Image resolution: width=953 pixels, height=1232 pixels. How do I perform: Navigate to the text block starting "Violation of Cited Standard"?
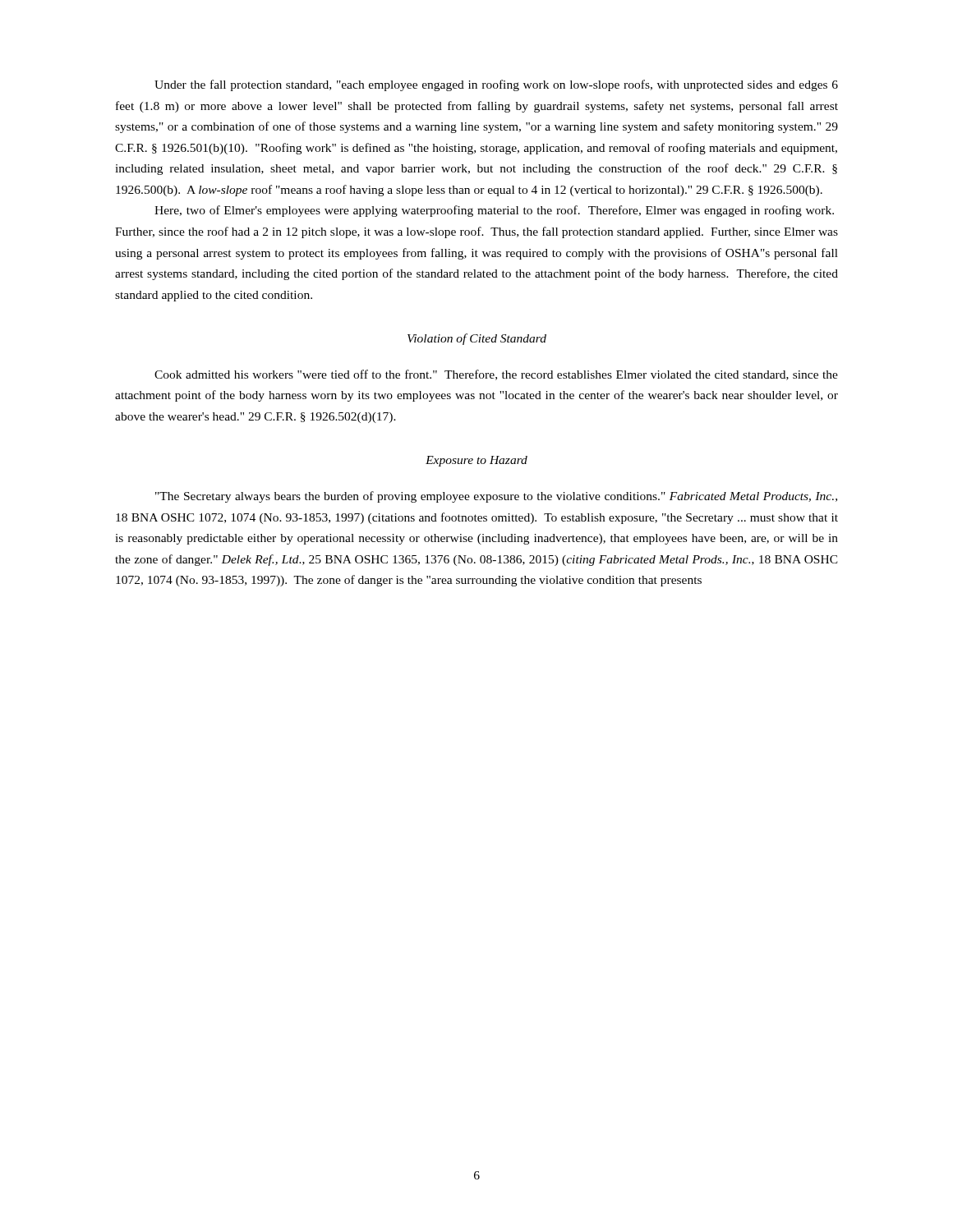pos(476,338)
